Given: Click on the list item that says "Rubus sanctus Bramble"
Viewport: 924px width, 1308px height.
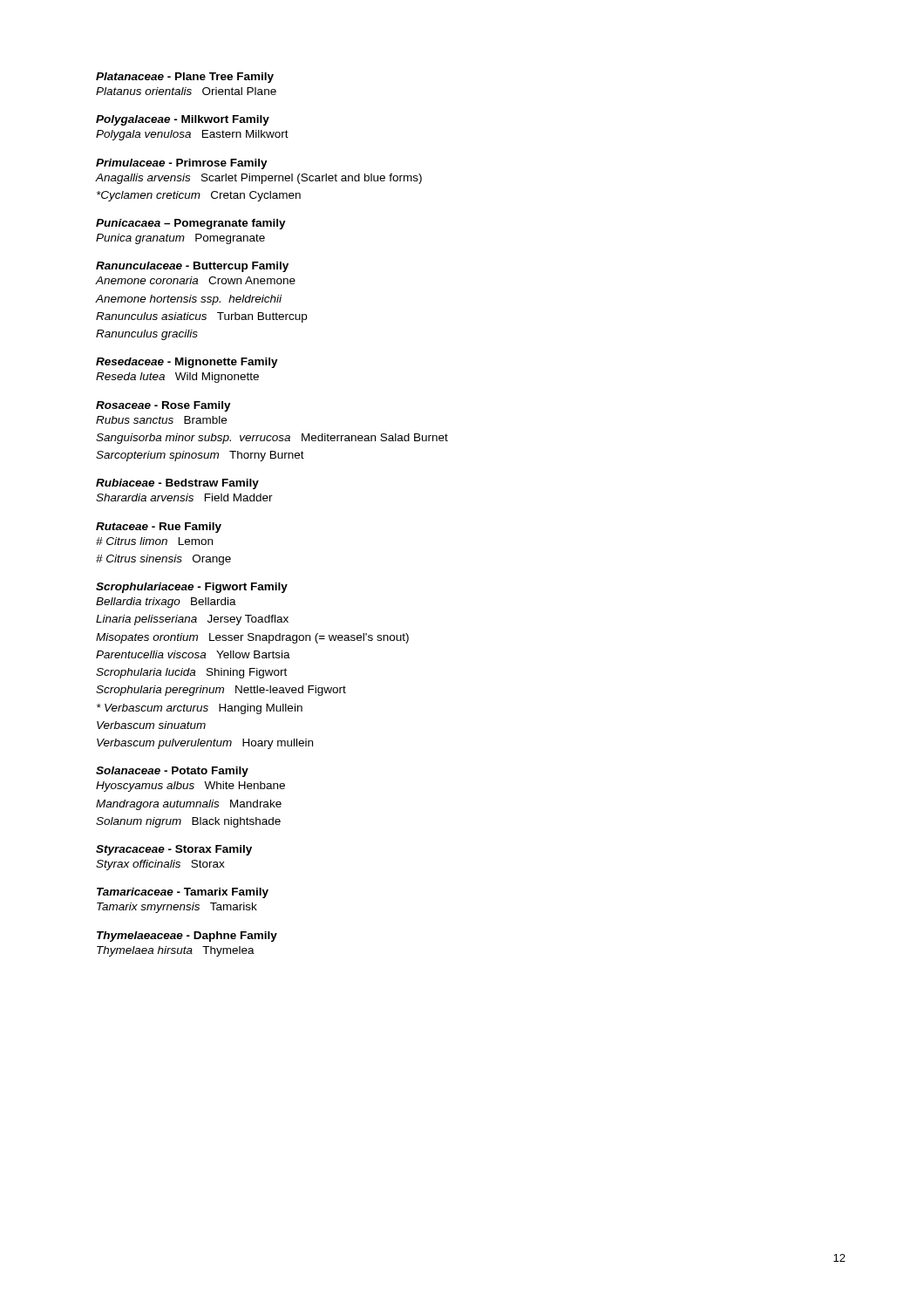Looking at the screenshot, I should tap(162, 419).
